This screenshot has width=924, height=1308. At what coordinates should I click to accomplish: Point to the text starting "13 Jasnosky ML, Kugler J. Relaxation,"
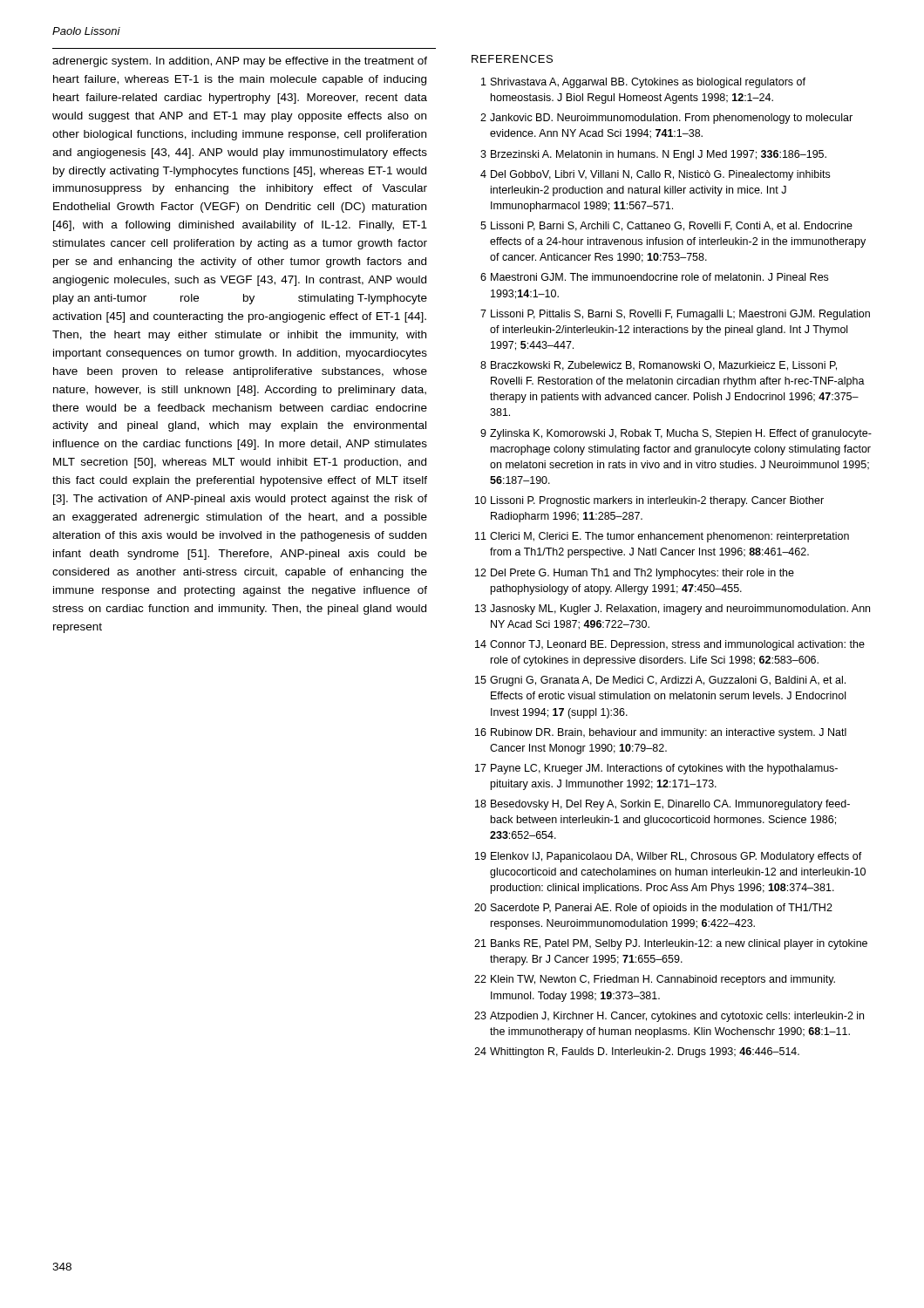coord(671,616)
